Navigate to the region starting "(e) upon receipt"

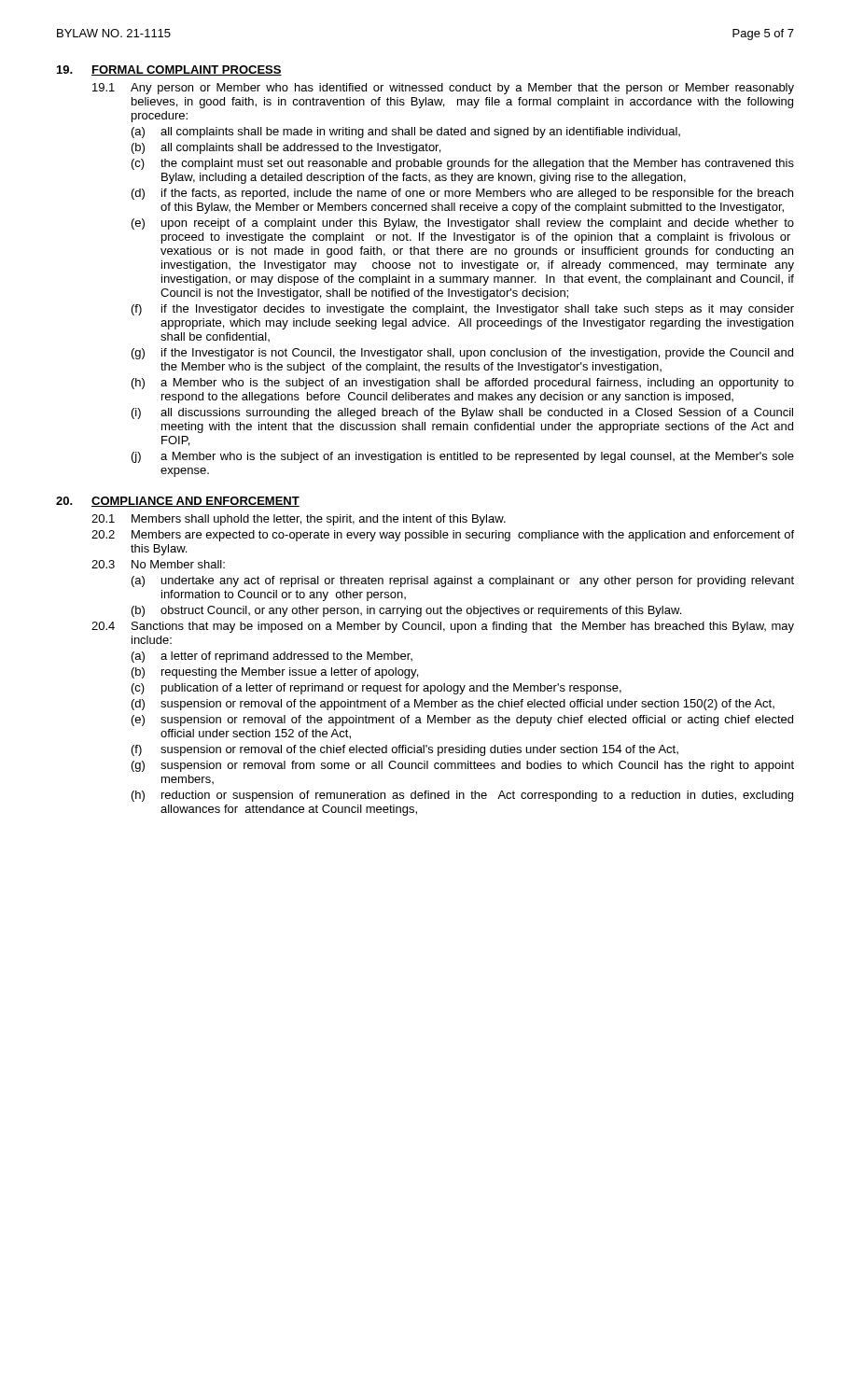pyautogui.click(x=462, y=258)
